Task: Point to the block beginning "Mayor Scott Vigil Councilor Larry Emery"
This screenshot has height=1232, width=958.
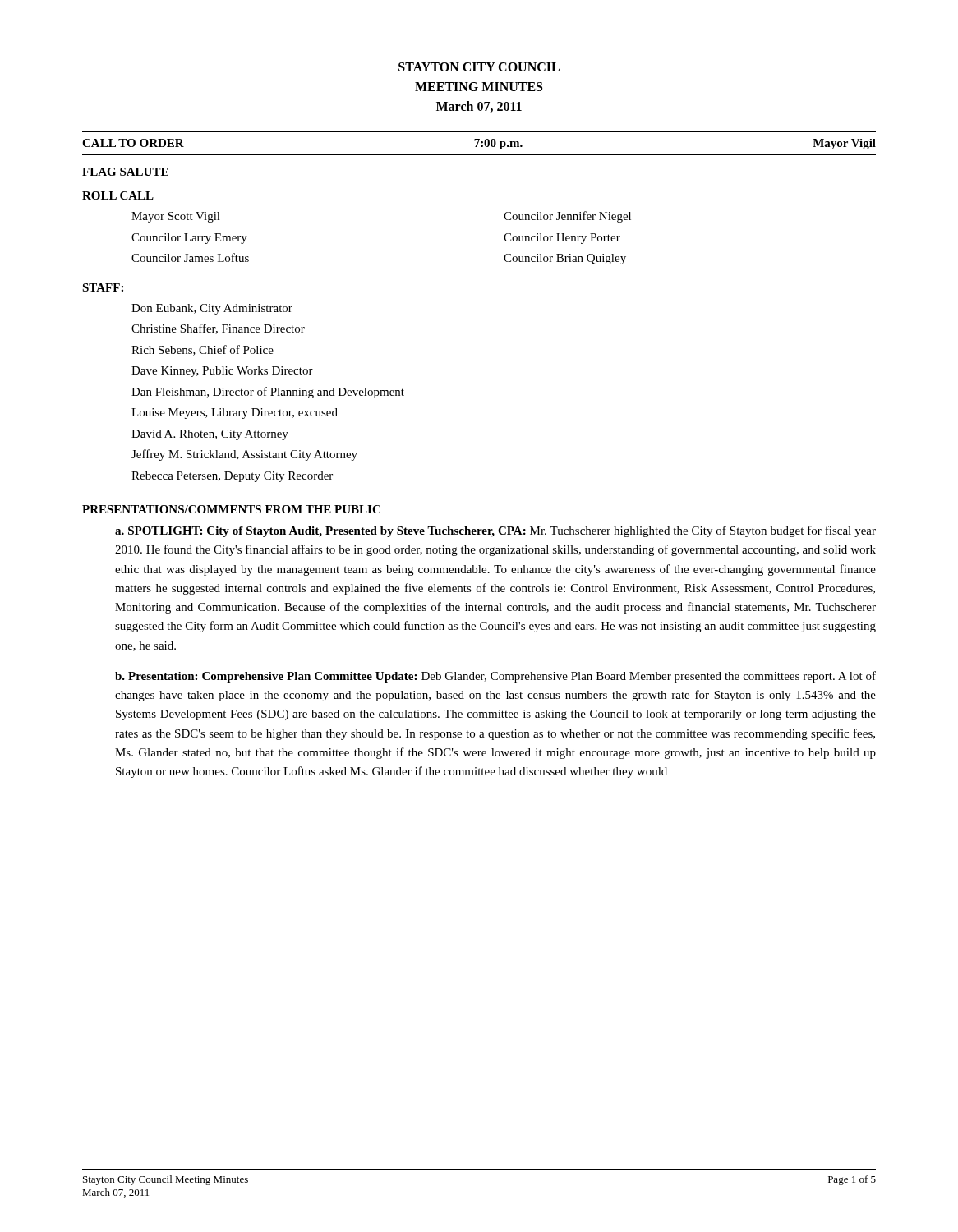Action: coord(504,238)
